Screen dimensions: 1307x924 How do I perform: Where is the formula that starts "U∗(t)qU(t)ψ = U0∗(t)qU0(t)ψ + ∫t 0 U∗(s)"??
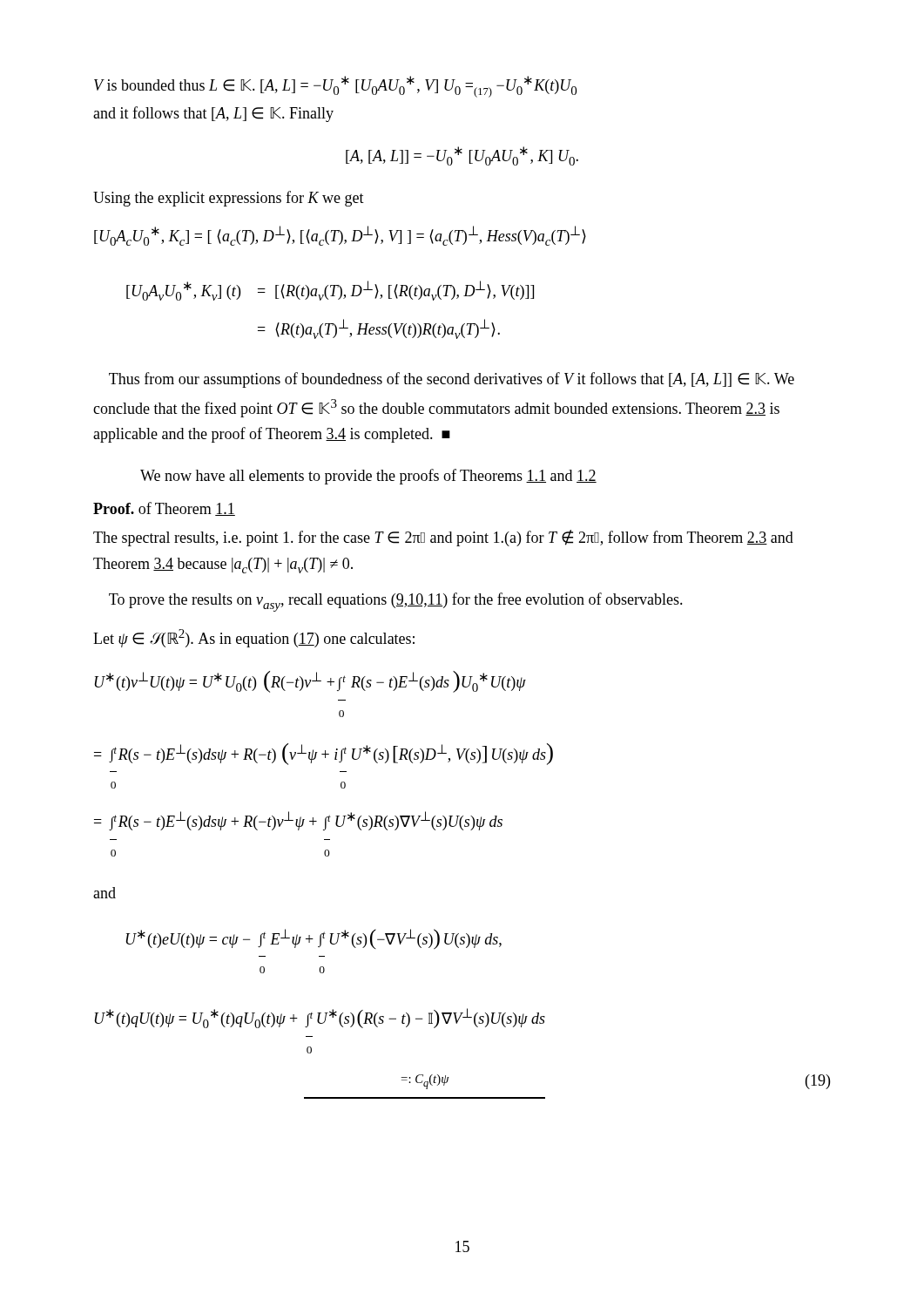[x=320, y=1018]
